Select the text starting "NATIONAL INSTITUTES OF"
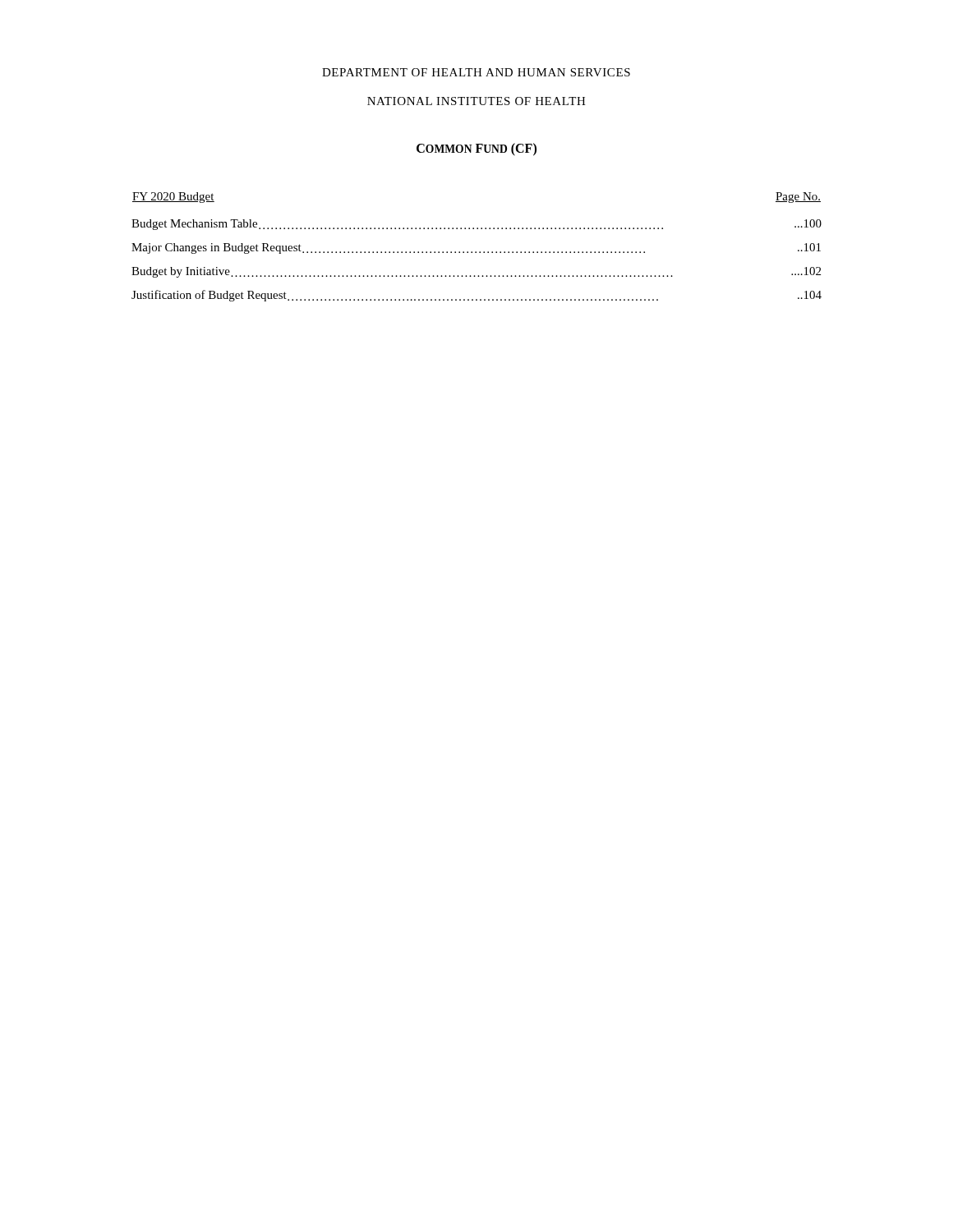The width and height of the screenshot is (953, 1232). click(x=476, y=101)
